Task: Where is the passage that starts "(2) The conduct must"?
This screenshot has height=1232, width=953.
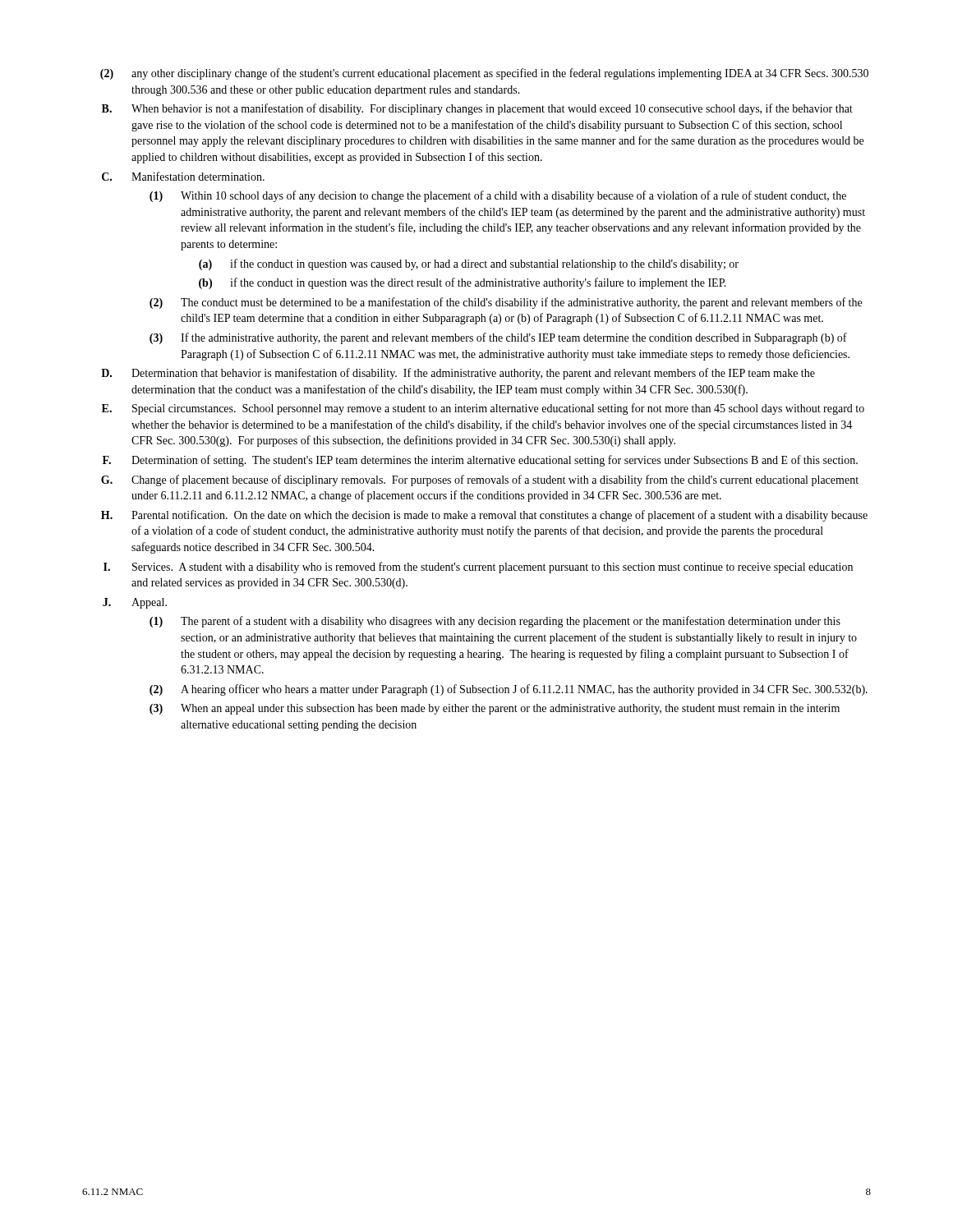Action: tap(501, 311)
